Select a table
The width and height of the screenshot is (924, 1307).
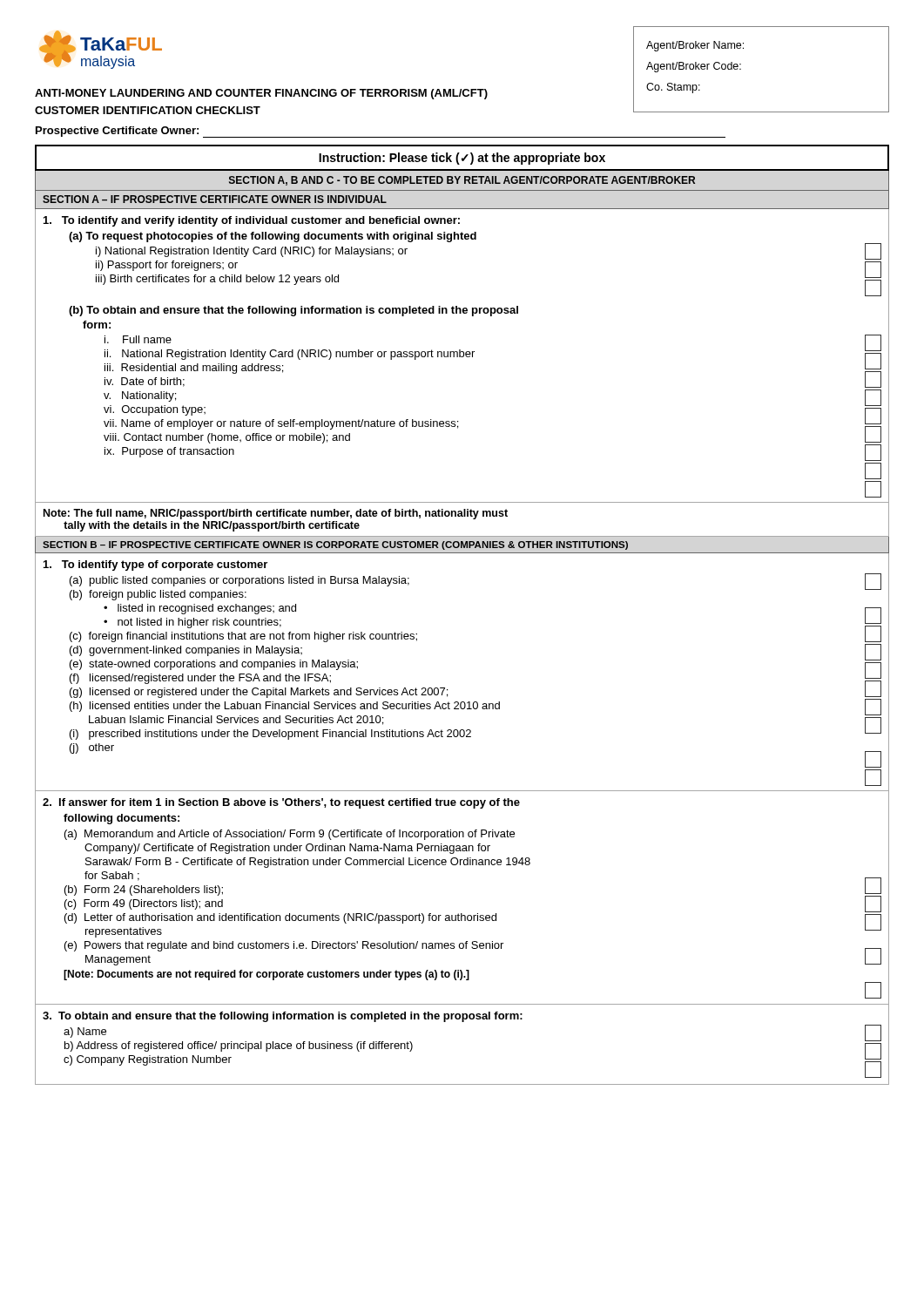pos(761,69)
